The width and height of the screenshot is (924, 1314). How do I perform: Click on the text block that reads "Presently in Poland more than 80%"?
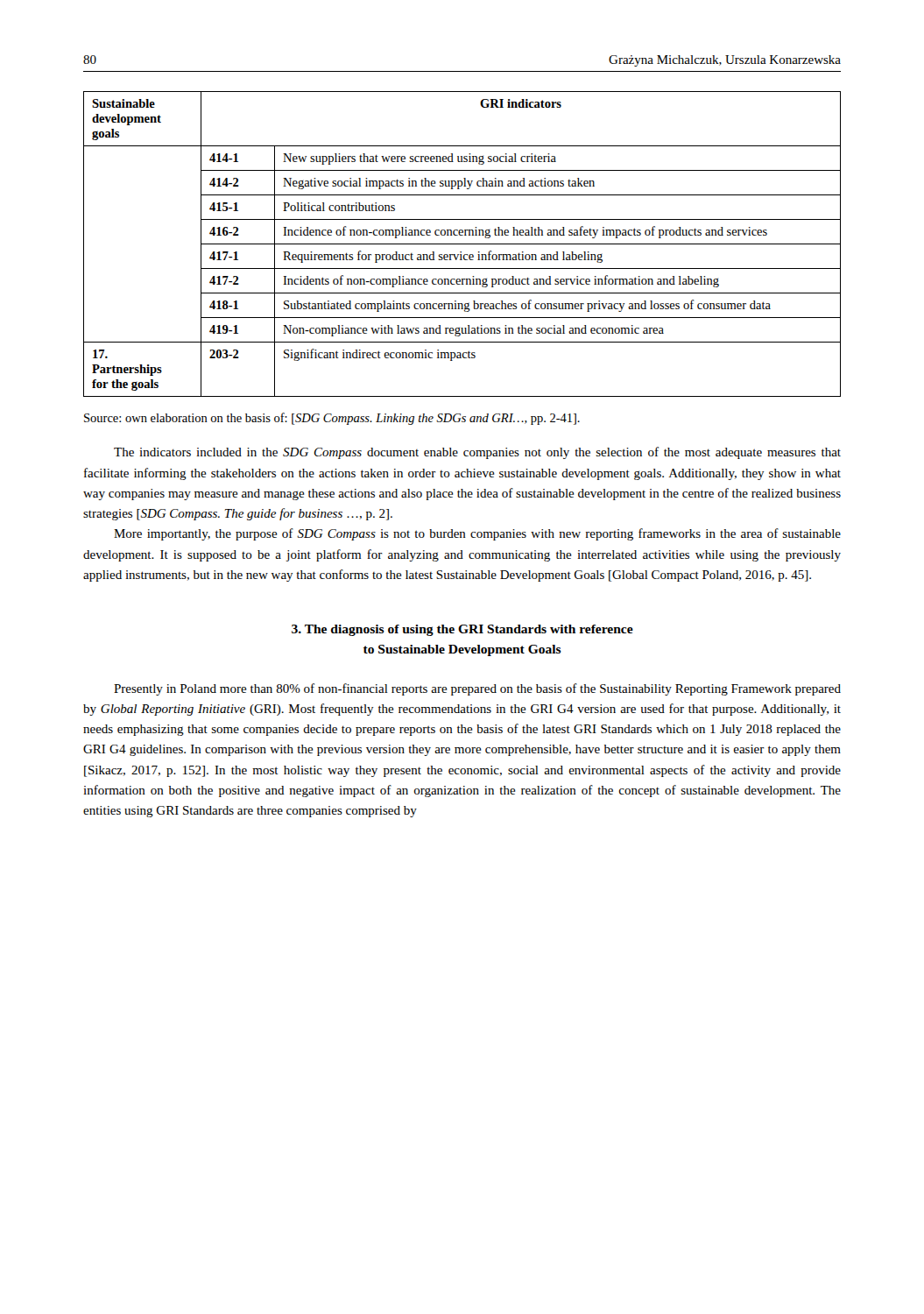click(x=462, y=749)
